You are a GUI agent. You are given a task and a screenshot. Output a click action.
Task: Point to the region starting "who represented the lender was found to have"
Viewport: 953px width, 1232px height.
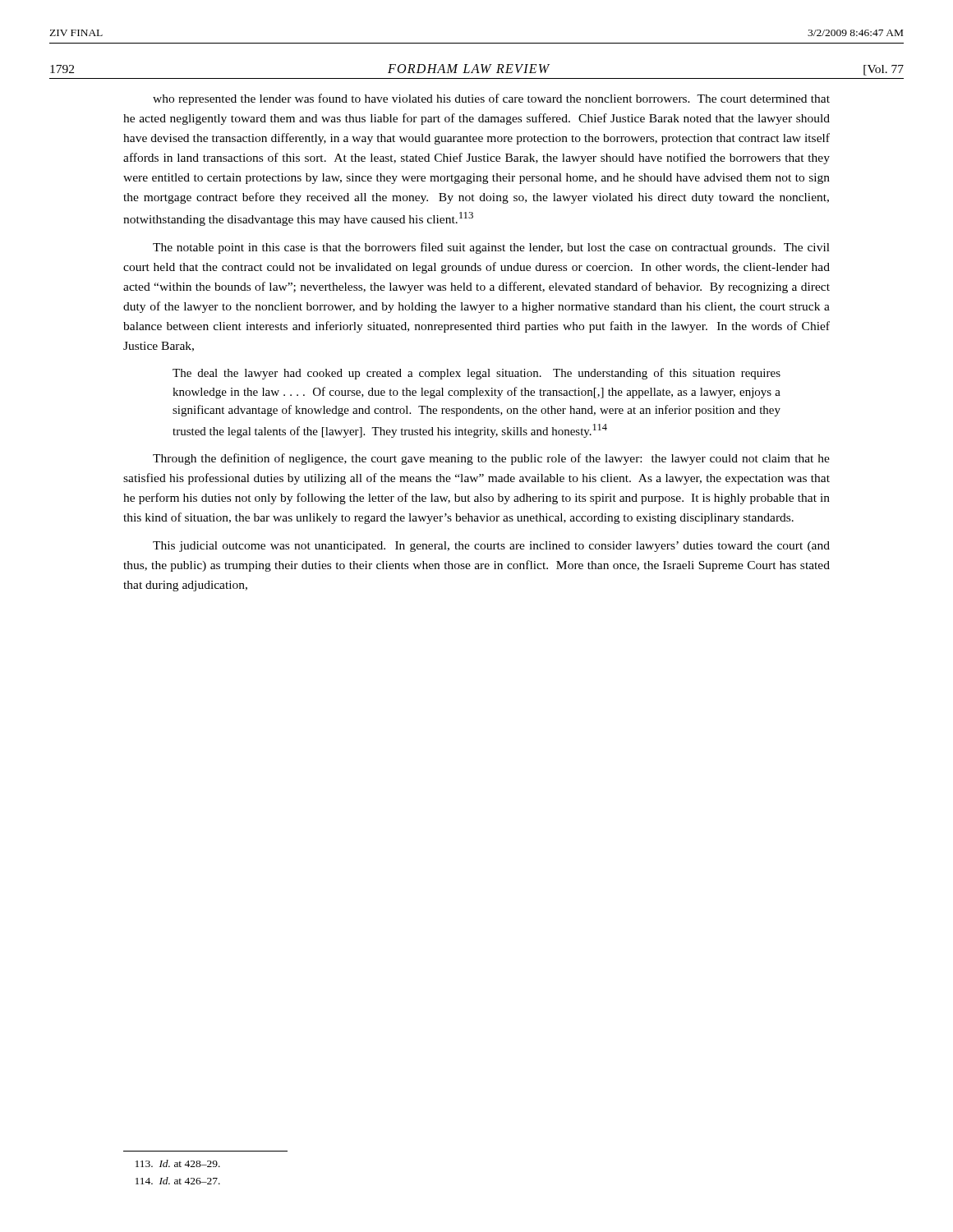click(476, 159)
